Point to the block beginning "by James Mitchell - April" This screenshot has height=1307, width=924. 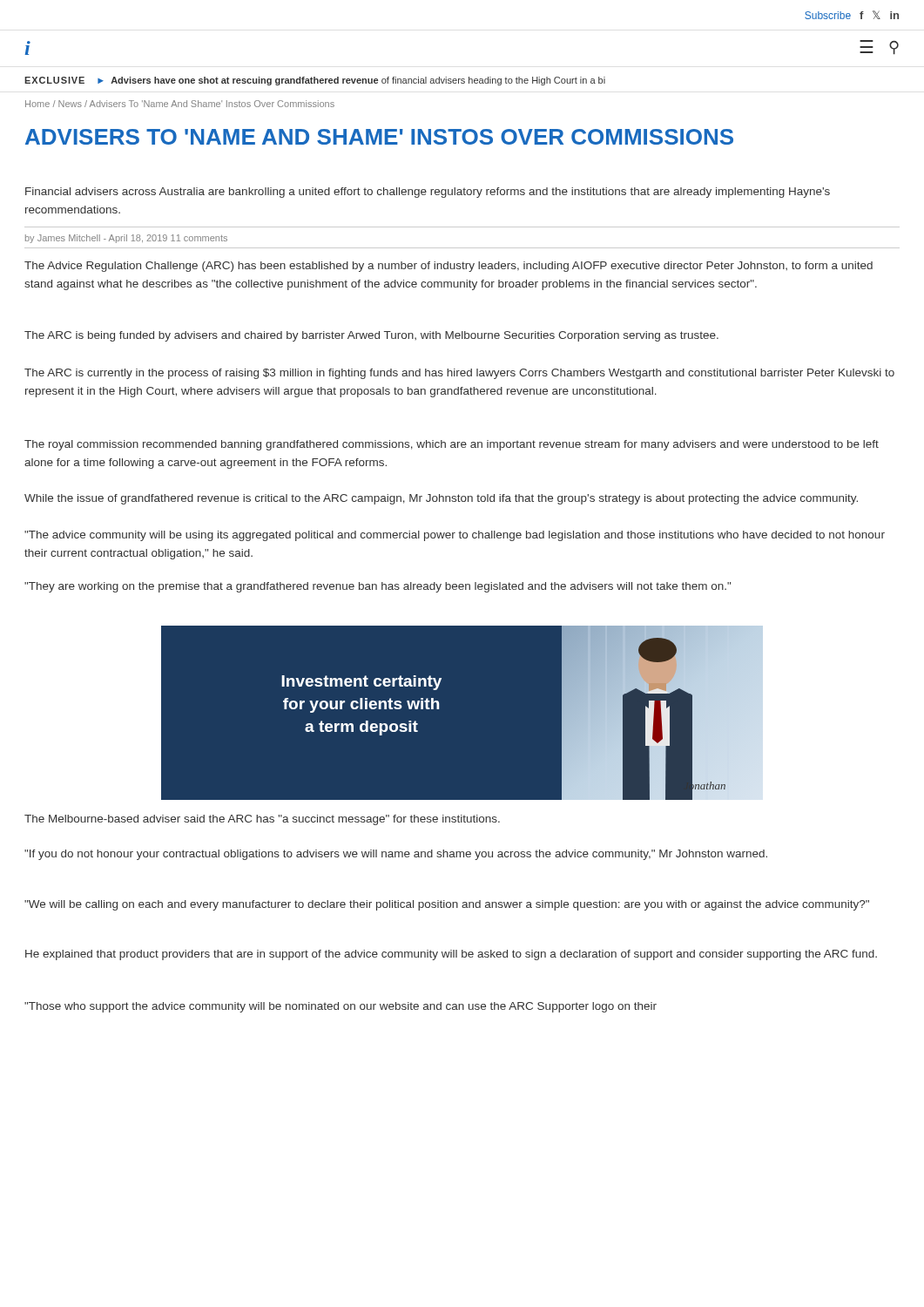click(126, 238)
